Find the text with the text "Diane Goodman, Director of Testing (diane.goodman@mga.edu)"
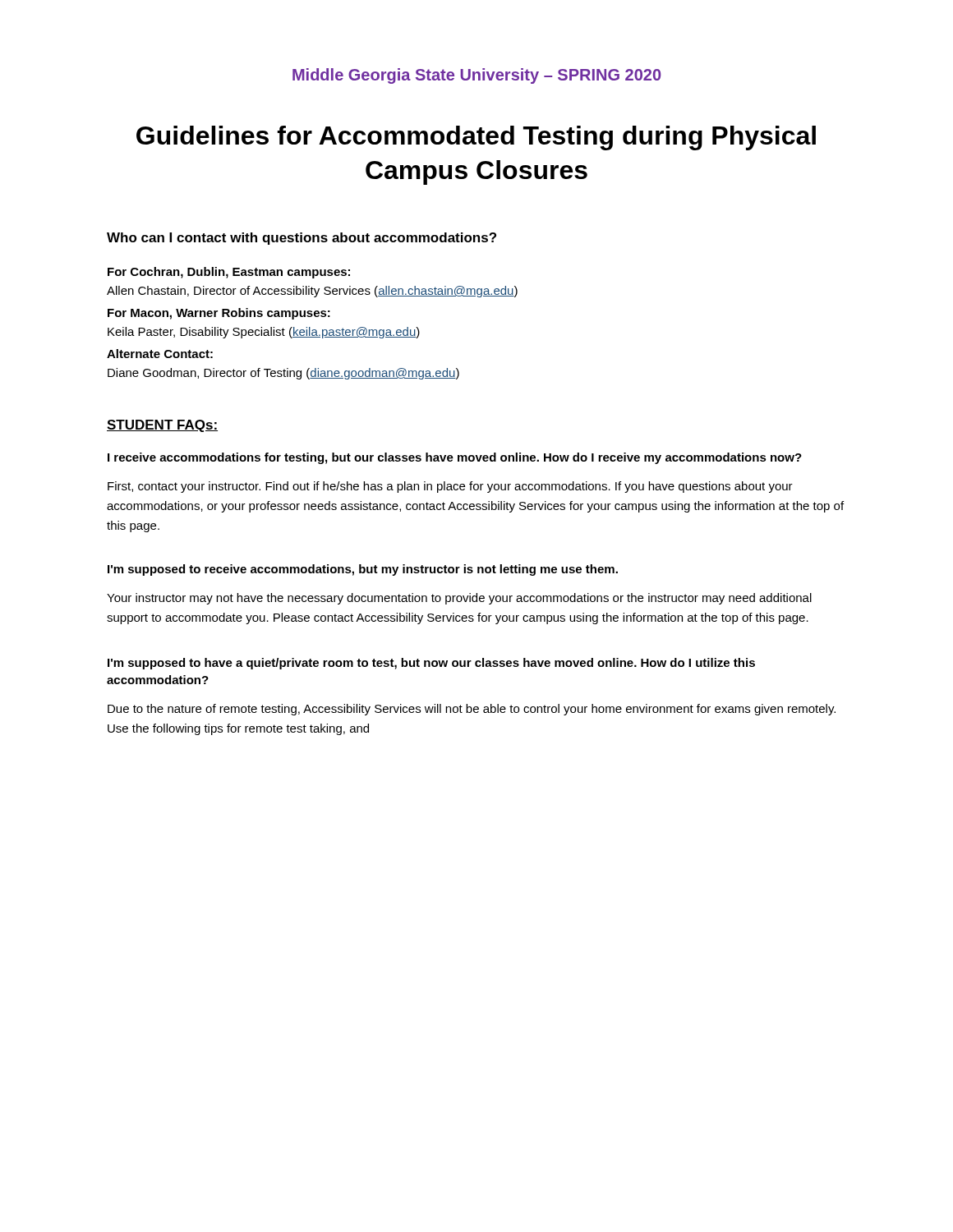 pyautogui.click(x=283, y=373)
